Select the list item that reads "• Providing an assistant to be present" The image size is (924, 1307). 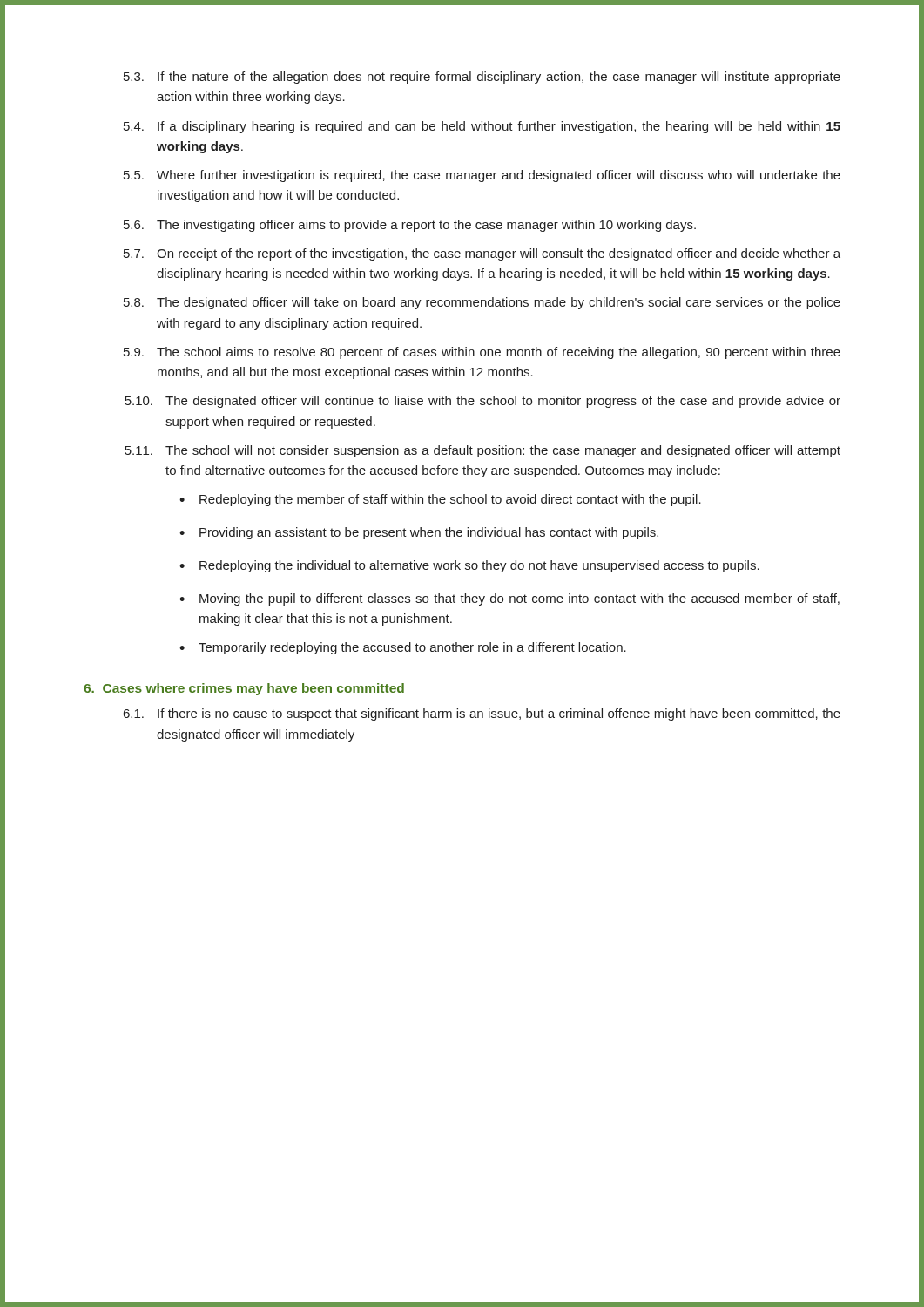point(510,534)
